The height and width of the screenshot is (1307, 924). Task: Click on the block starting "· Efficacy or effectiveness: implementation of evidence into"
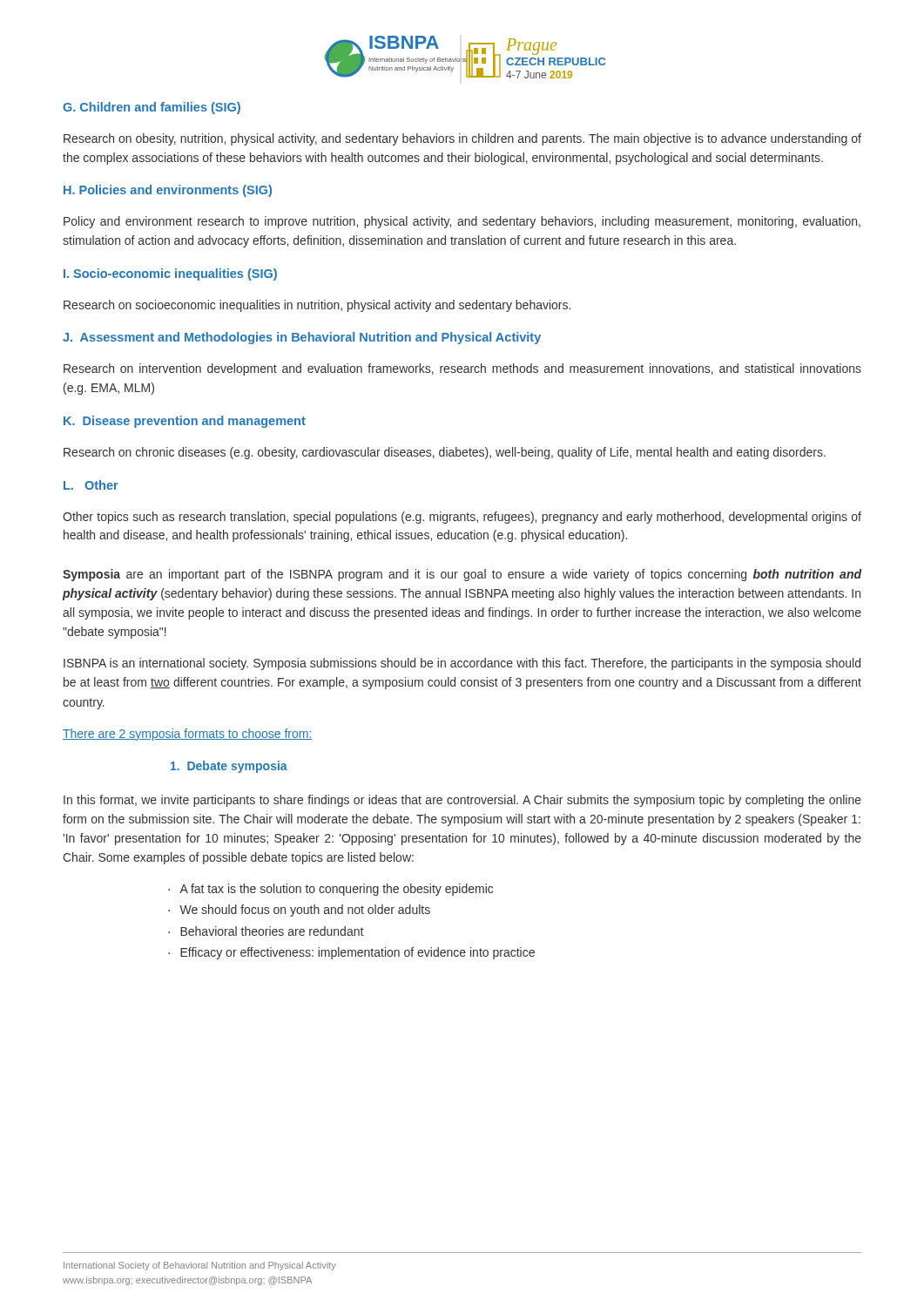[351, 953]
